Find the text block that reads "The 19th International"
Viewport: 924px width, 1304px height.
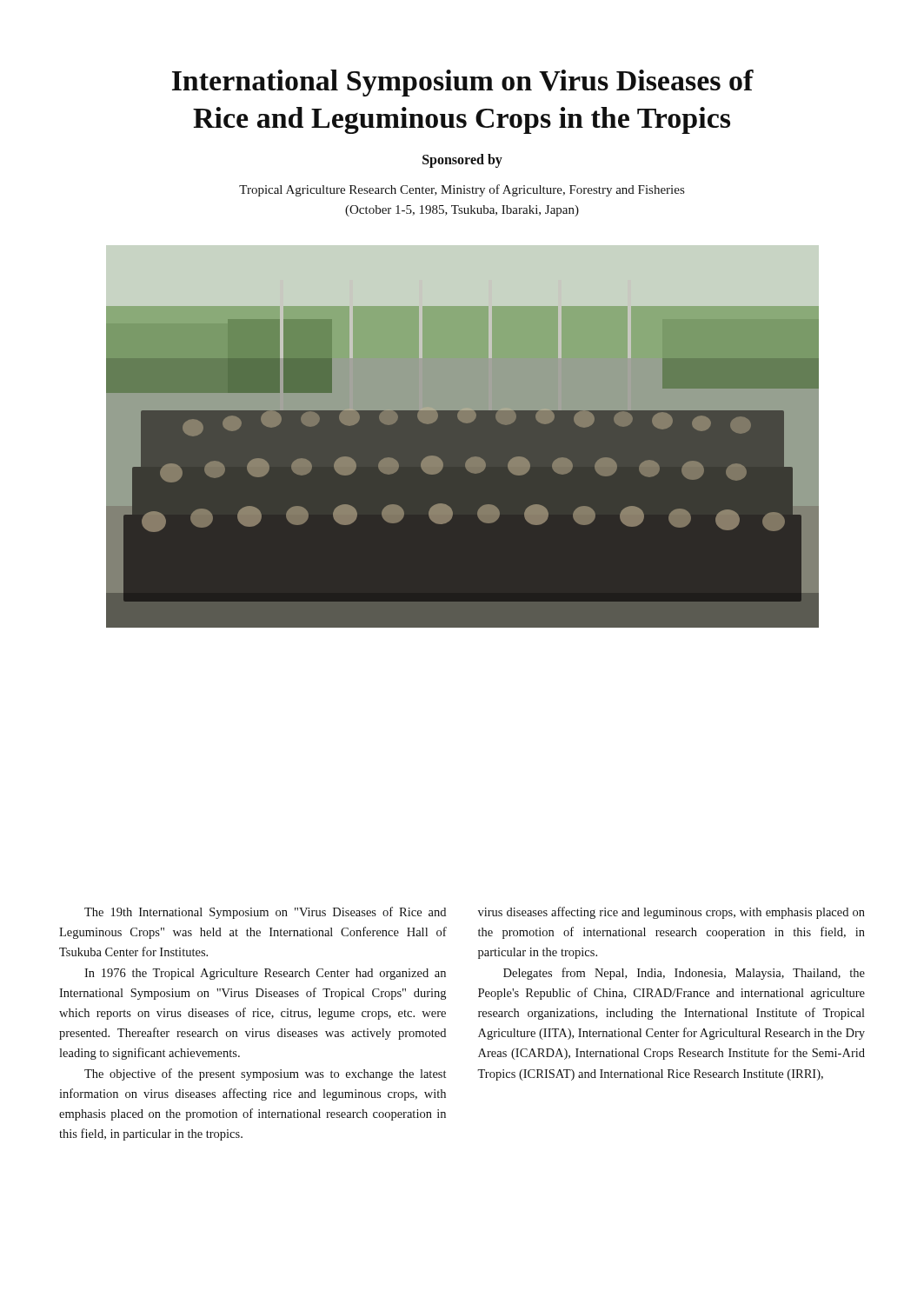coord(253,1023)
